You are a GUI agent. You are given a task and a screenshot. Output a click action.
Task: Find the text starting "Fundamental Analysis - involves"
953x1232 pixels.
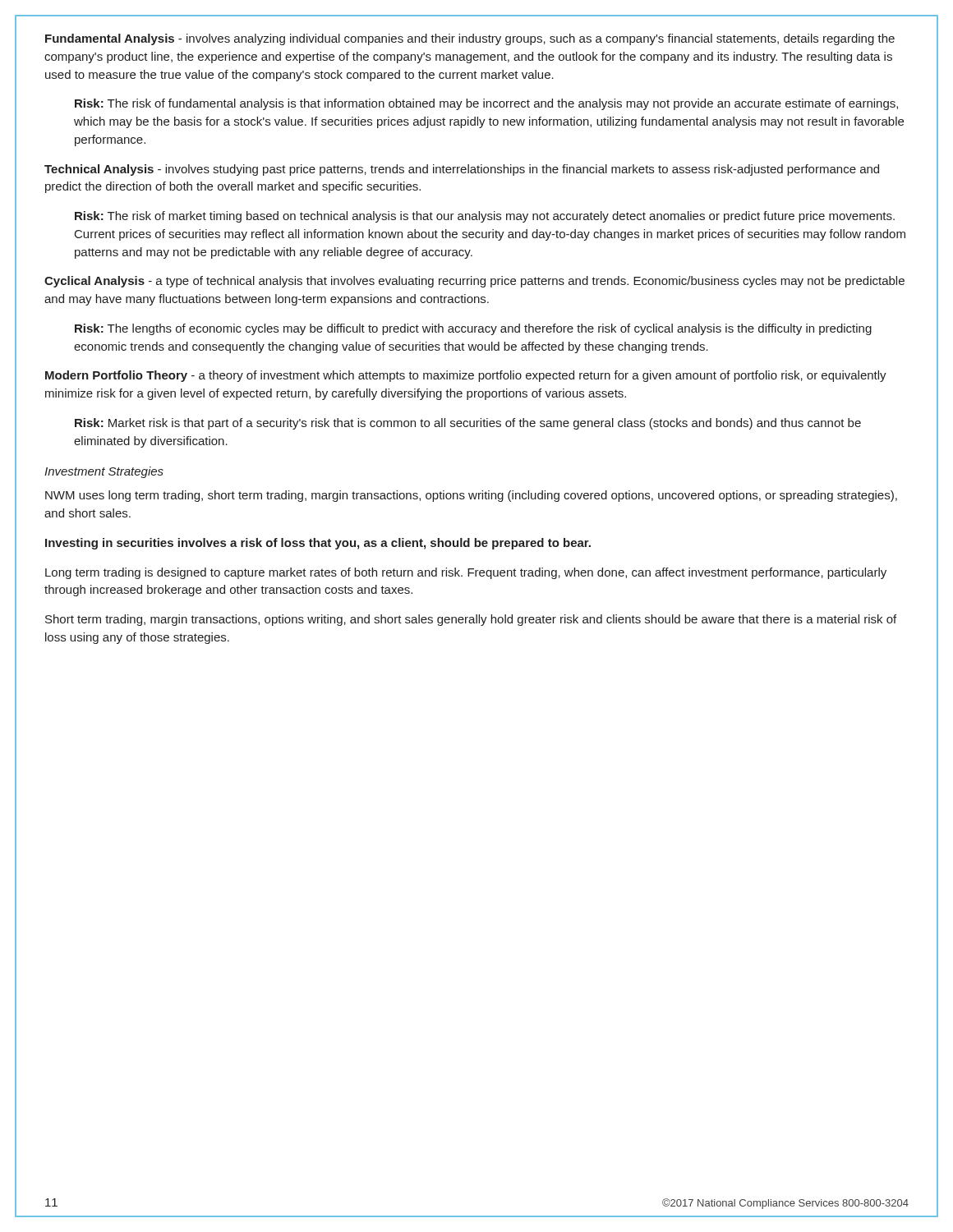(470, 56)
